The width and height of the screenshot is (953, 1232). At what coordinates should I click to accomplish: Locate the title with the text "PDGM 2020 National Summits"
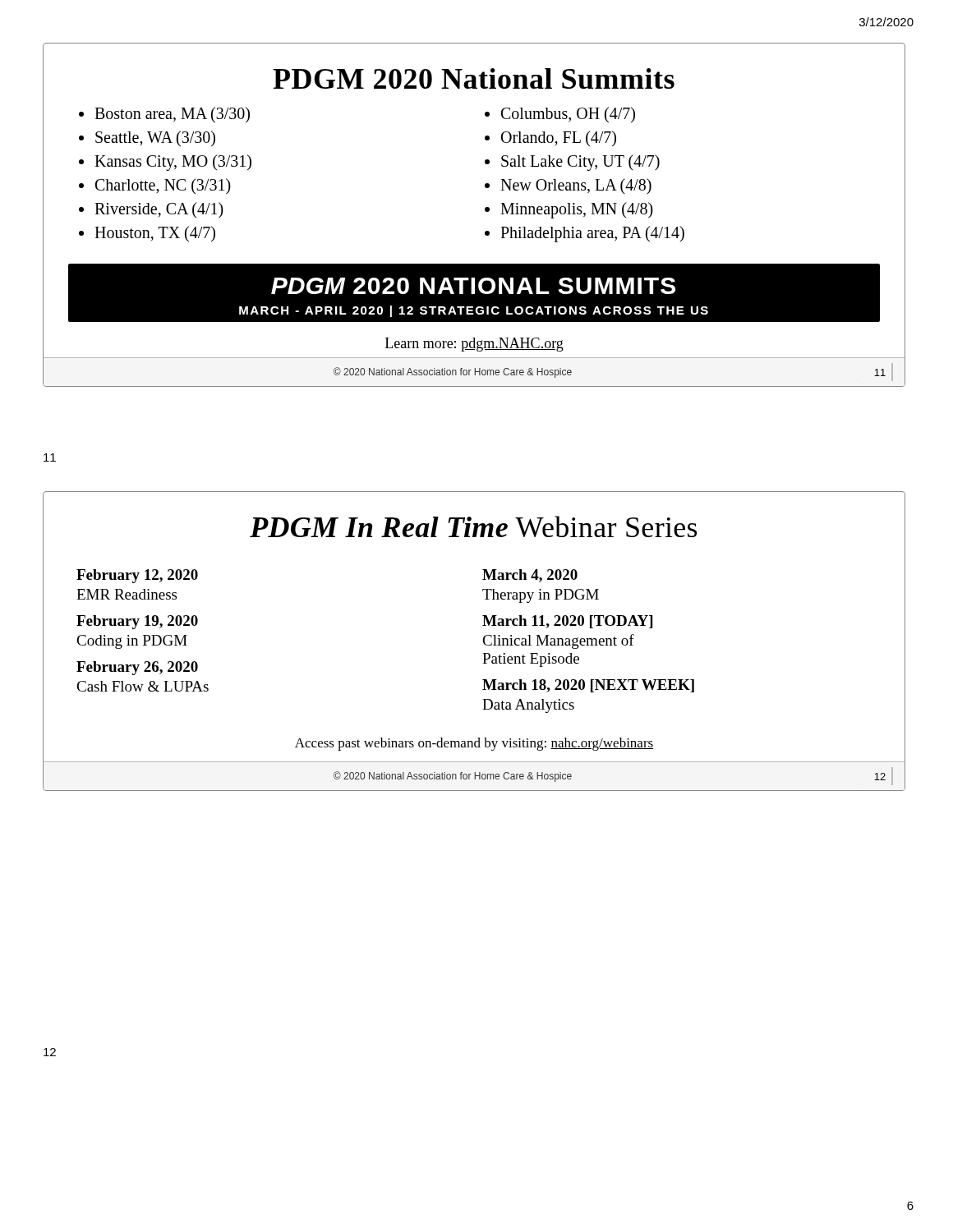[x=474, y=79]
